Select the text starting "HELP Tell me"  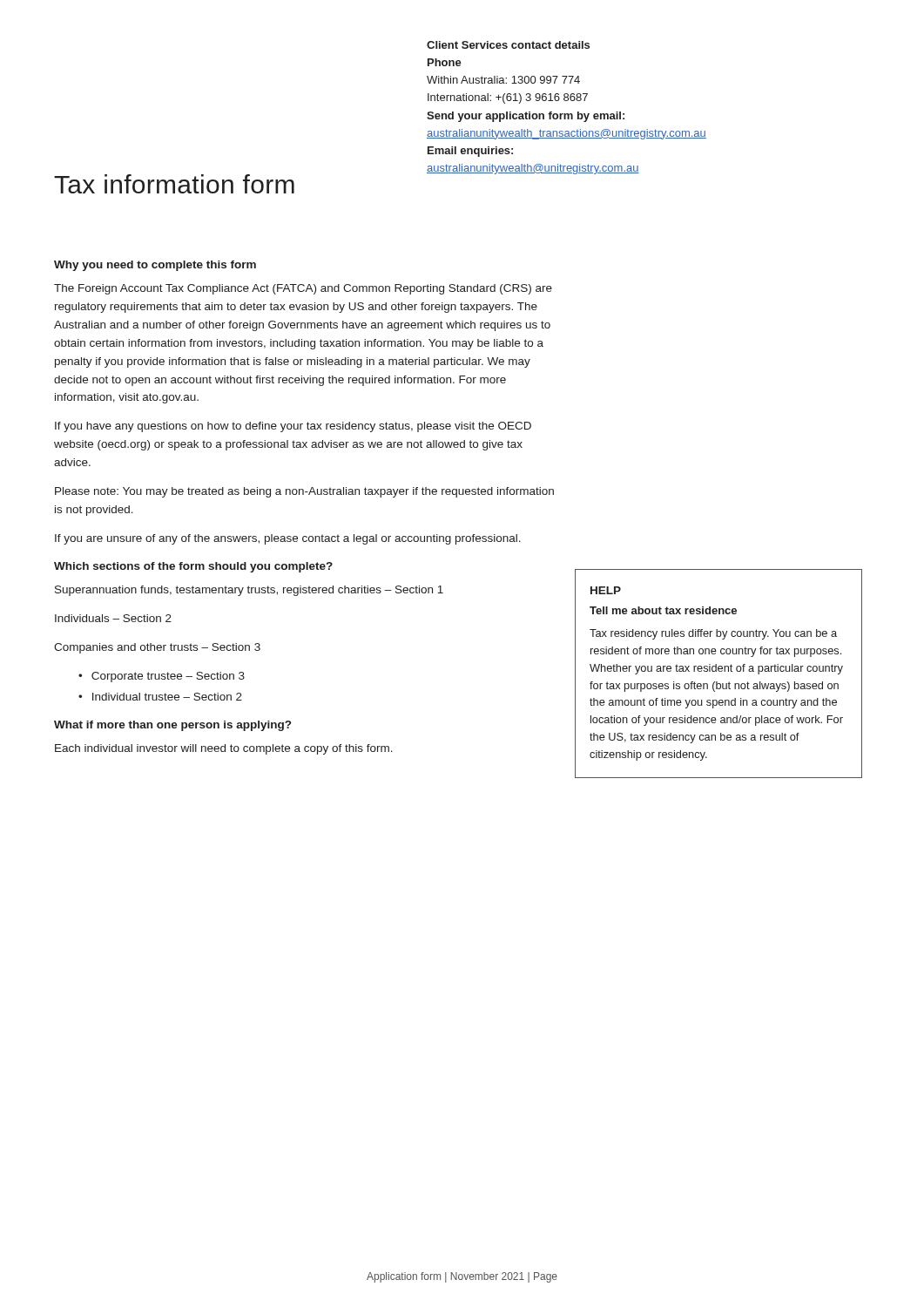pyautogui.click(x=719, y=673)
